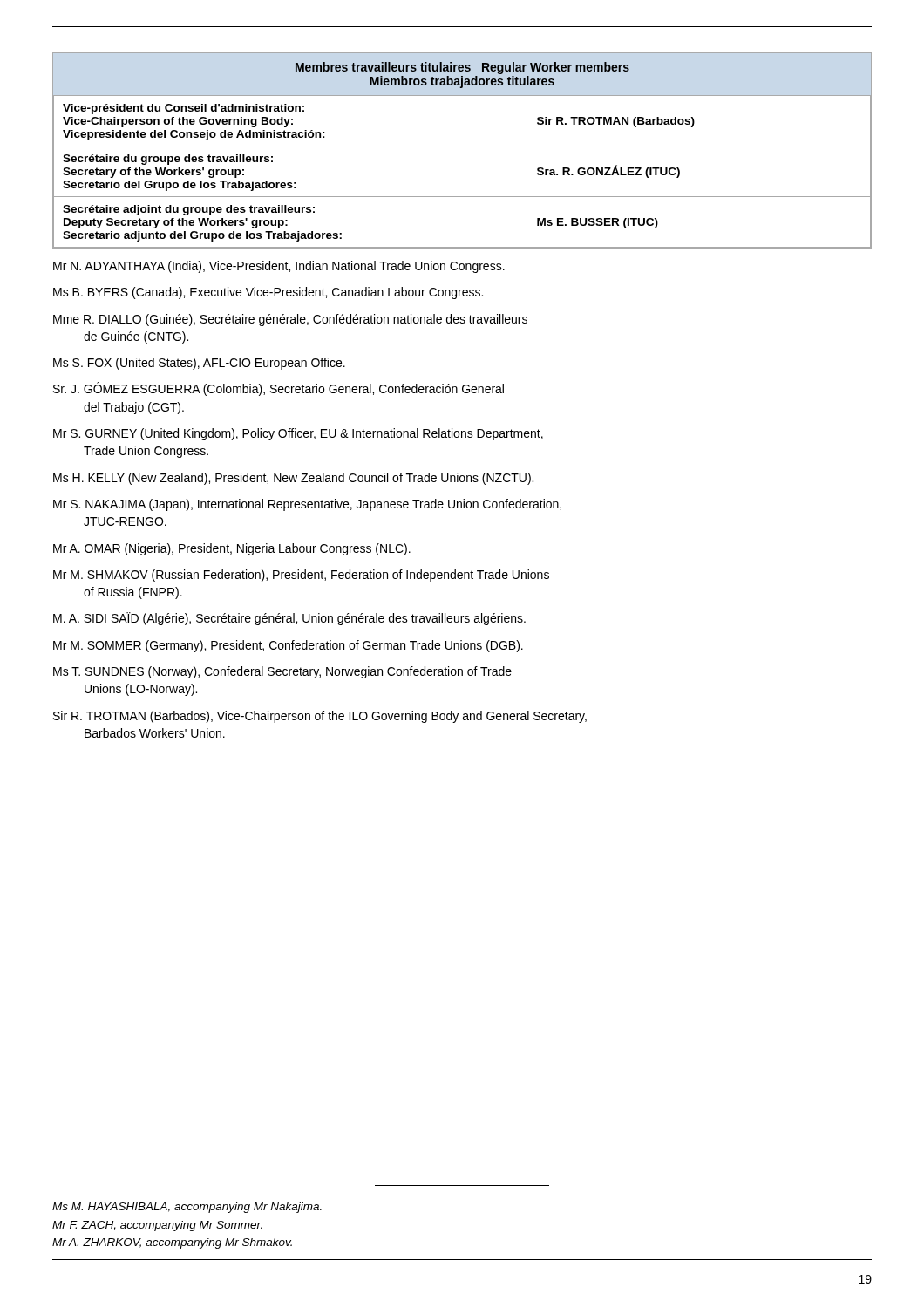Click on the region starting "Mr M. SHMAKOV (Russian Federation), President, Federation"

point(301,583)
